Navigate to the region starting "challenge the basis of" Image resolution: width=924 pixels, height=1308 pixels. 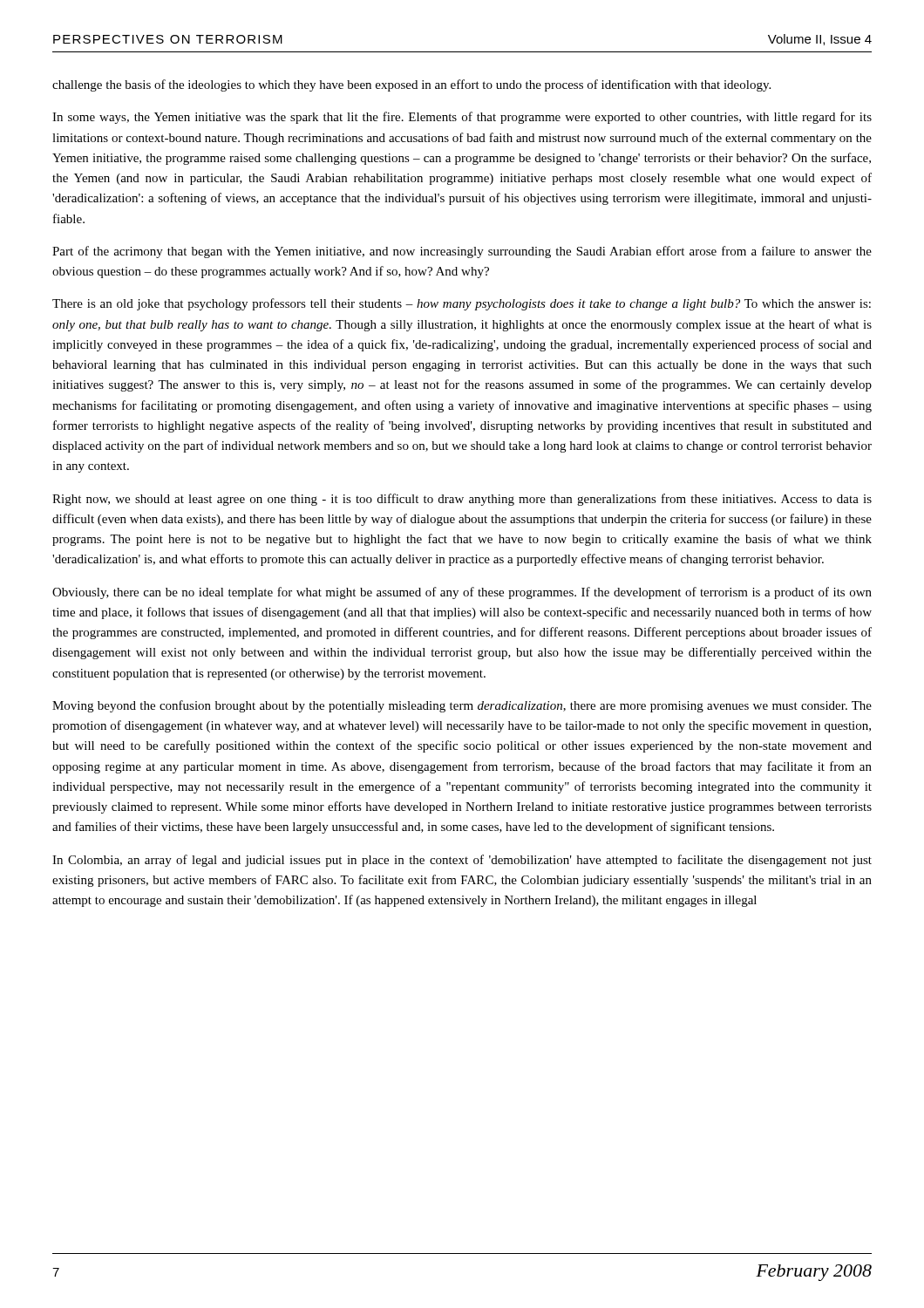[412, 85]
